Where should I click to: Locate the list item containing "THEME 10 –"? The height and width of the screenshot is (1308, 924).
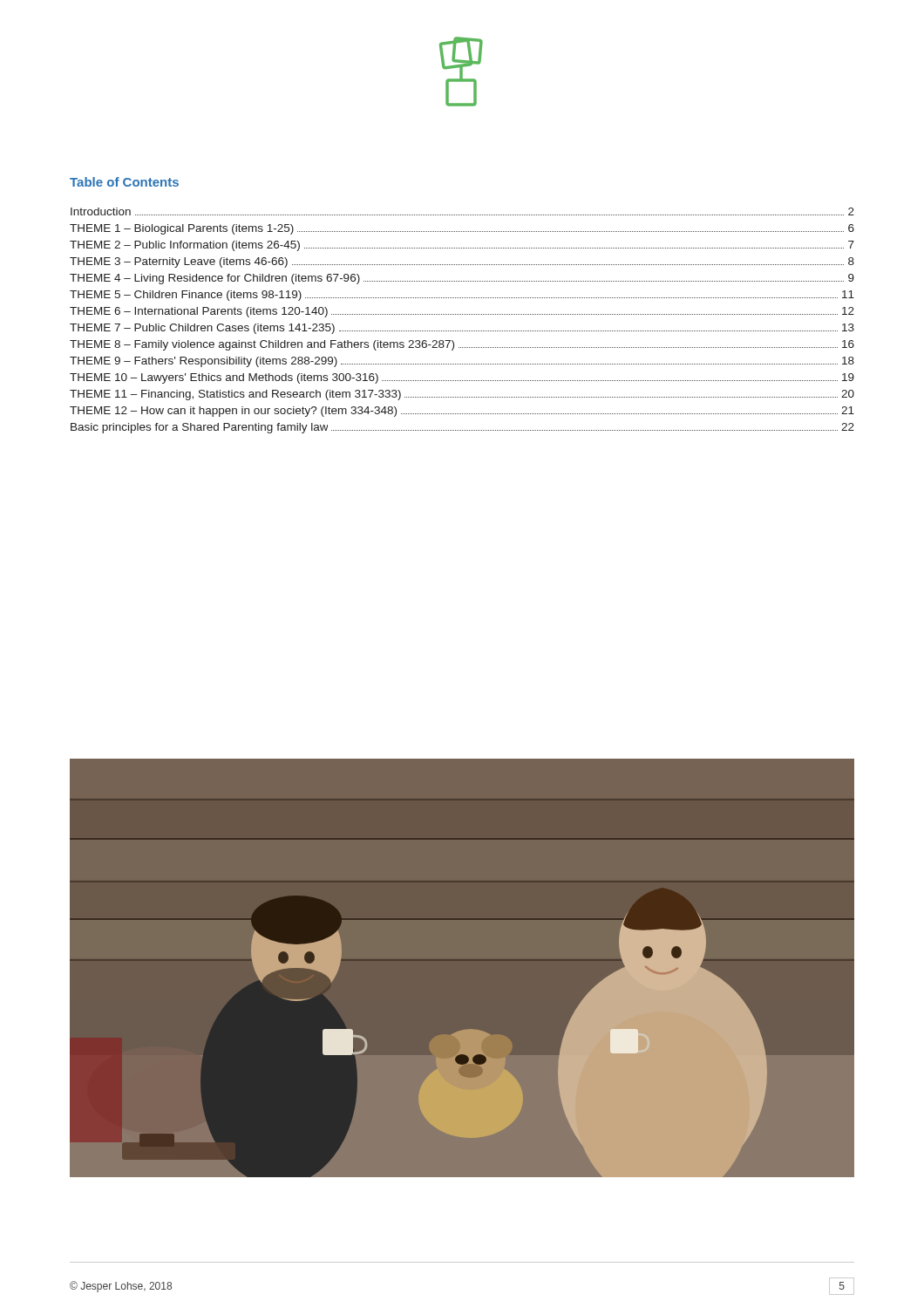coord(462,377)
